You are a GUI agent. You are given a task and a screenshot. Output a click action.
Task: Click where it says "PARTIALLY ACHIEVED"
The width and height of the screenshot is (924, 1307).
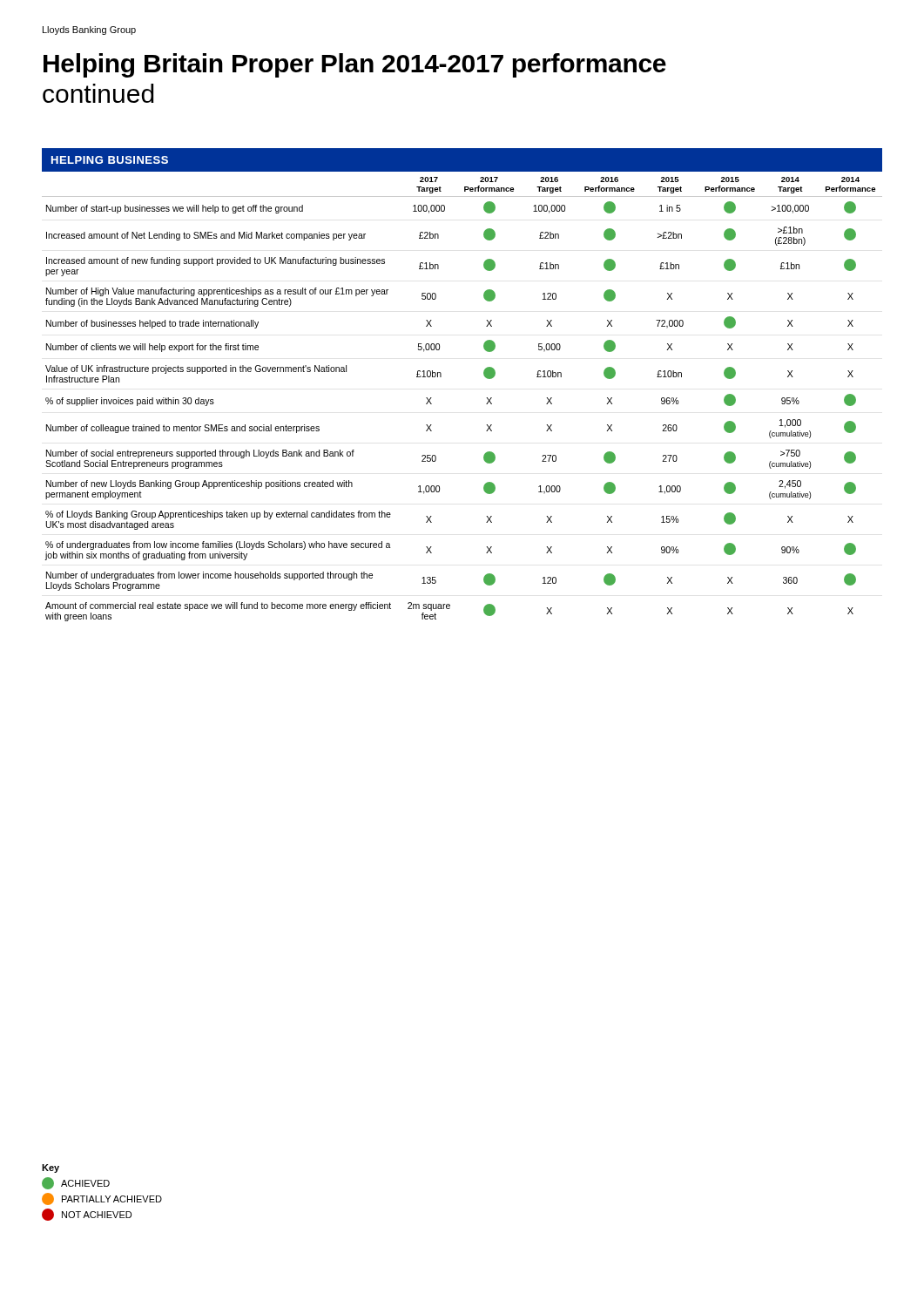coord(102,1199)
